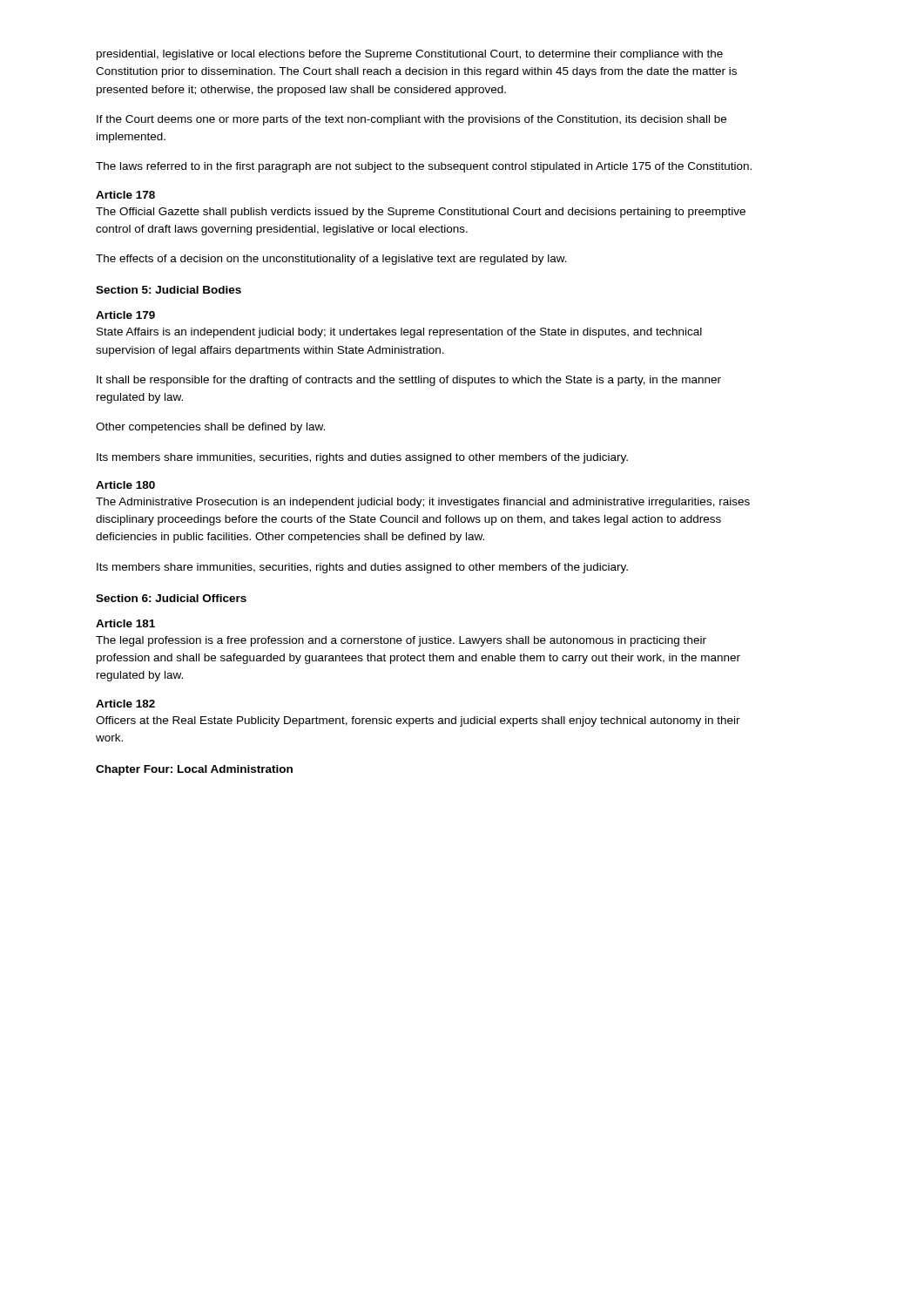Find the block on this page that starts "The Administrative Prosecution is an independent judicial"
Screen dimensions: 1307x924
(x=423, y=519)
